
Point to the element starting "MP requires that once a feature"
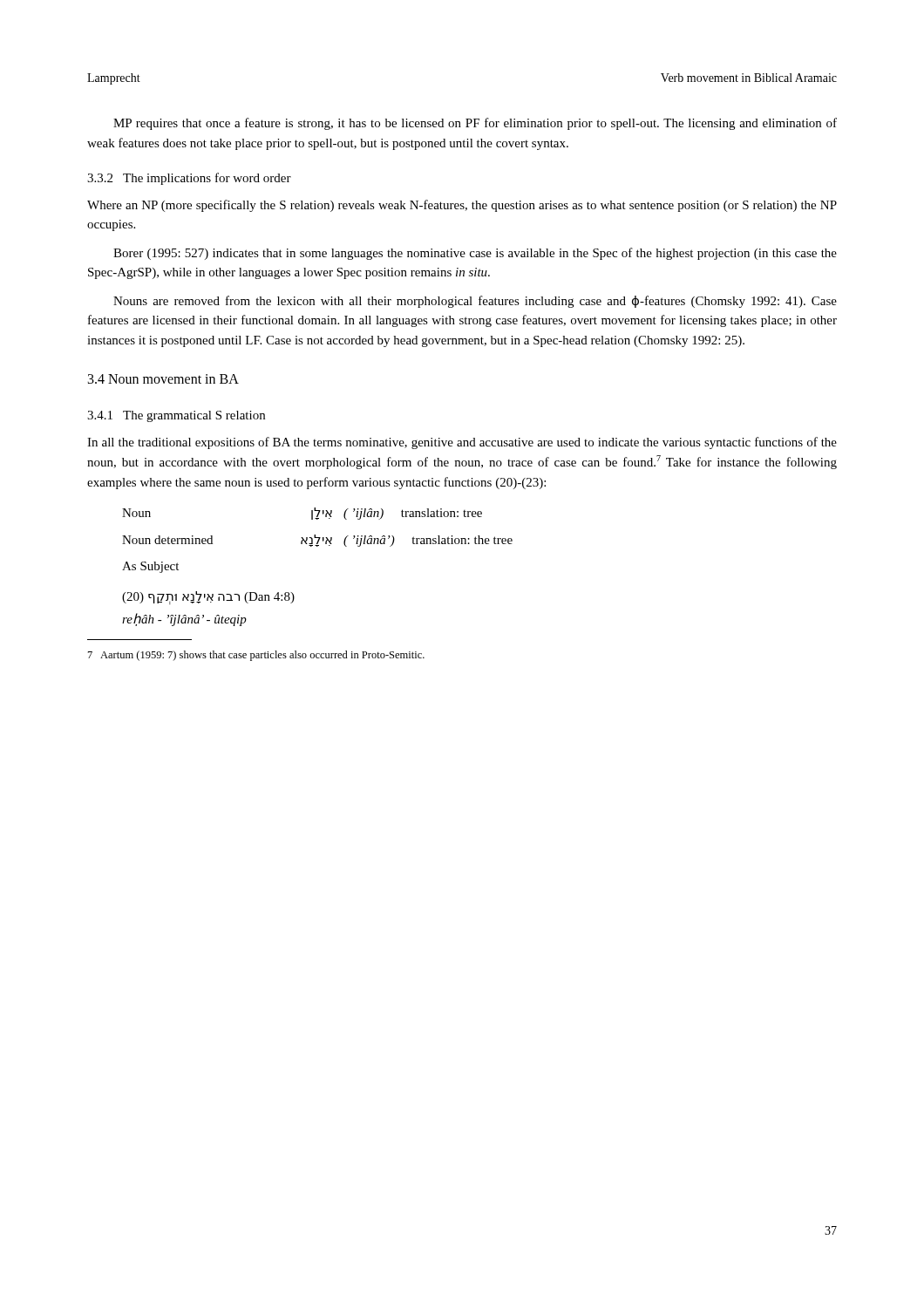[x=462, y=133]
